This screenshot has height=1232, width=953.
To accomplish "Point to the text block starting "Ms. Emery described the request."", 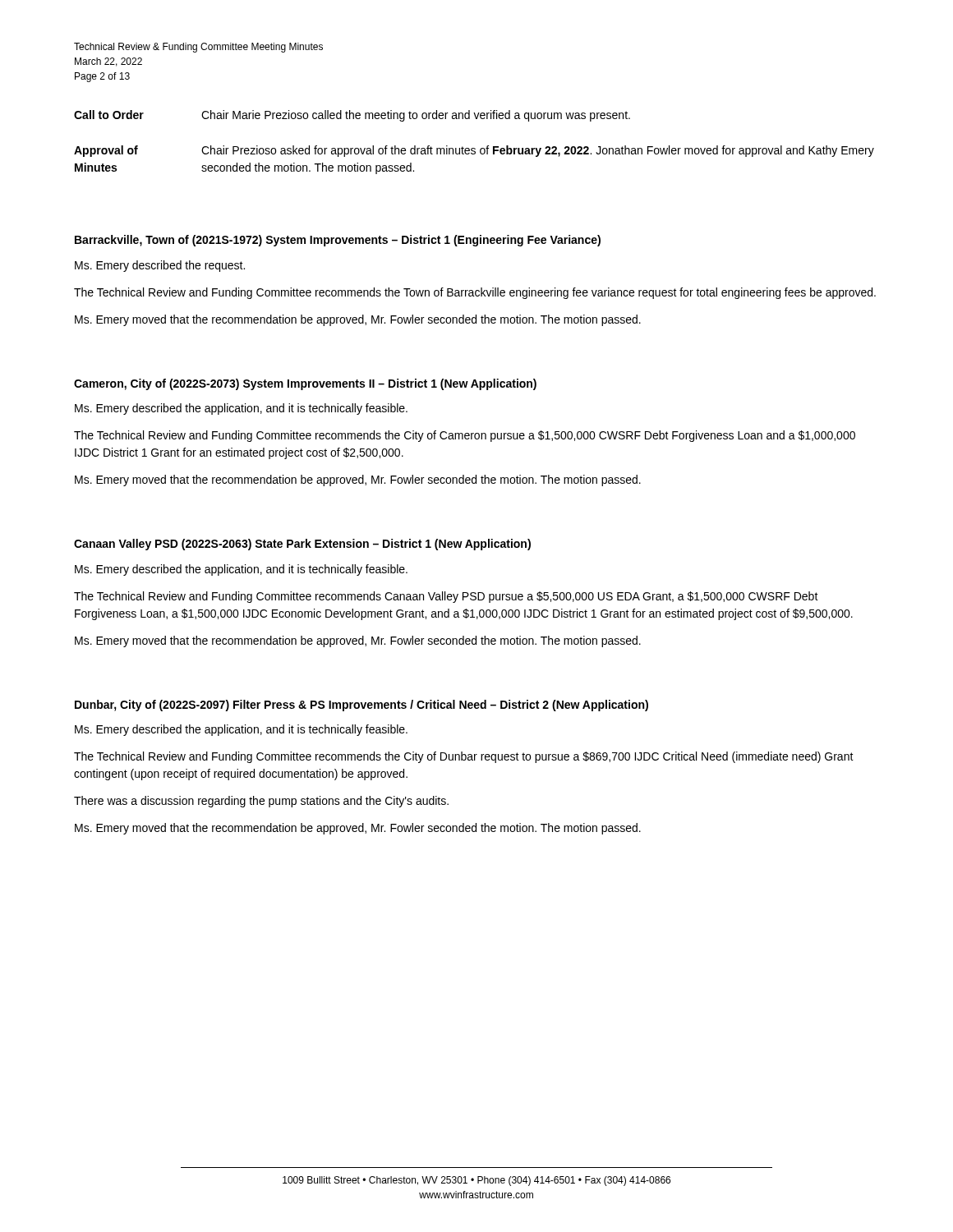I will click(160, 265).
